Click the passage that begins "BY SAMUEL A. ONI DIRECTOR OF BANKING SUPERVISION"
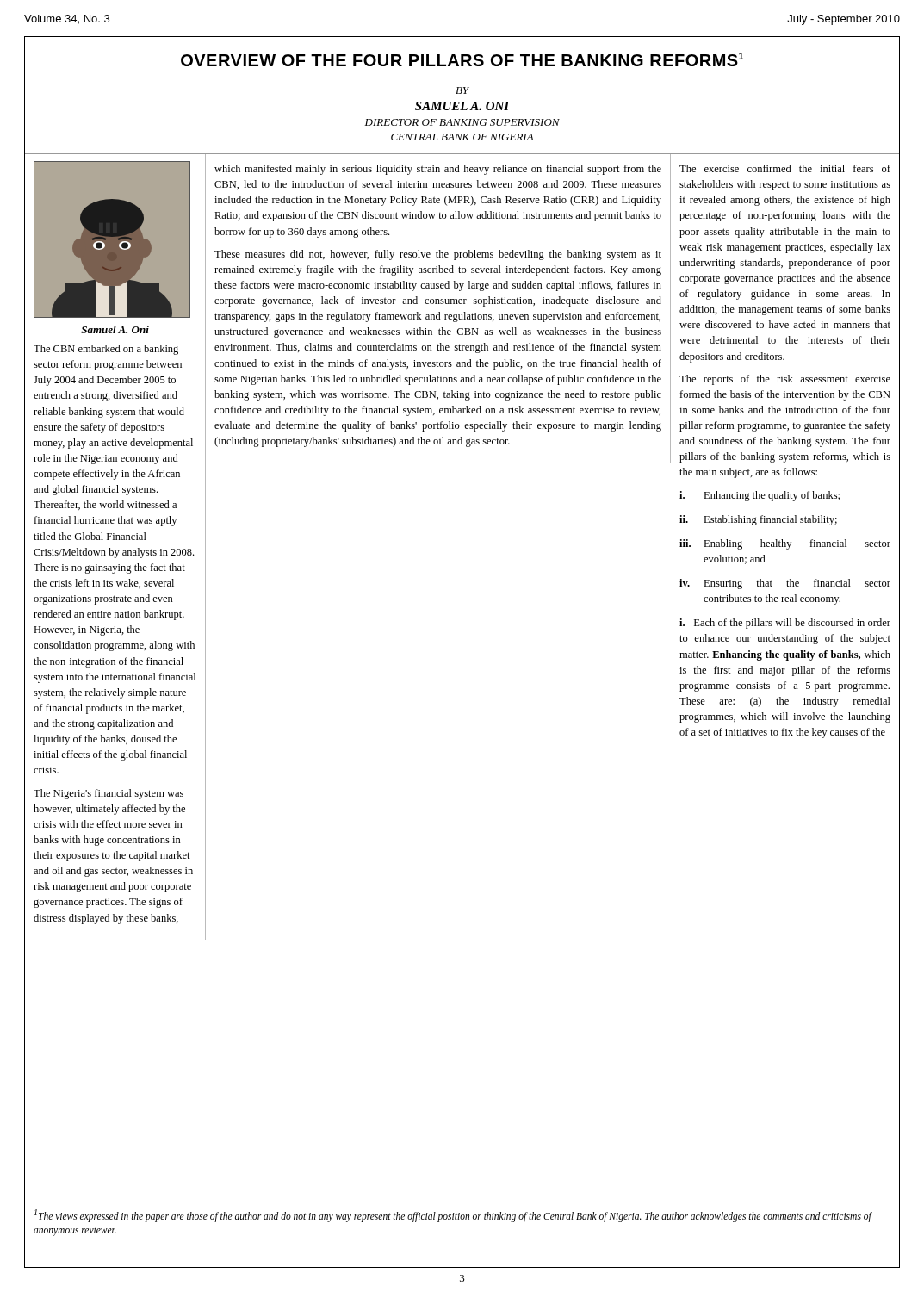924x1292 pixels. [462, 114]
